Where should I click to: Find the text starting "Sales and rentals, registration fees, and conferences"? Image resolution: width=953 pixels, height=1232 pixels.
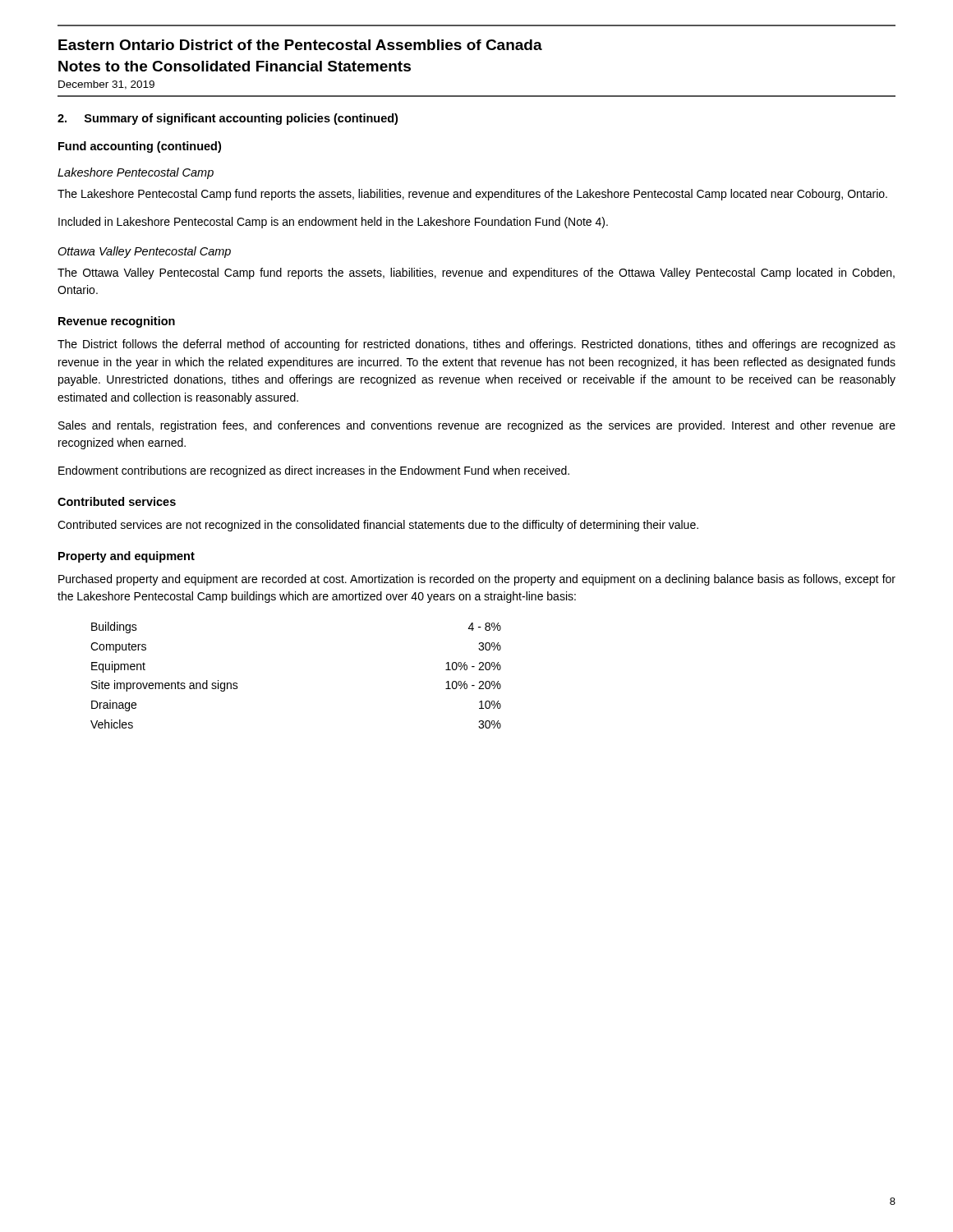coord(476,434)
